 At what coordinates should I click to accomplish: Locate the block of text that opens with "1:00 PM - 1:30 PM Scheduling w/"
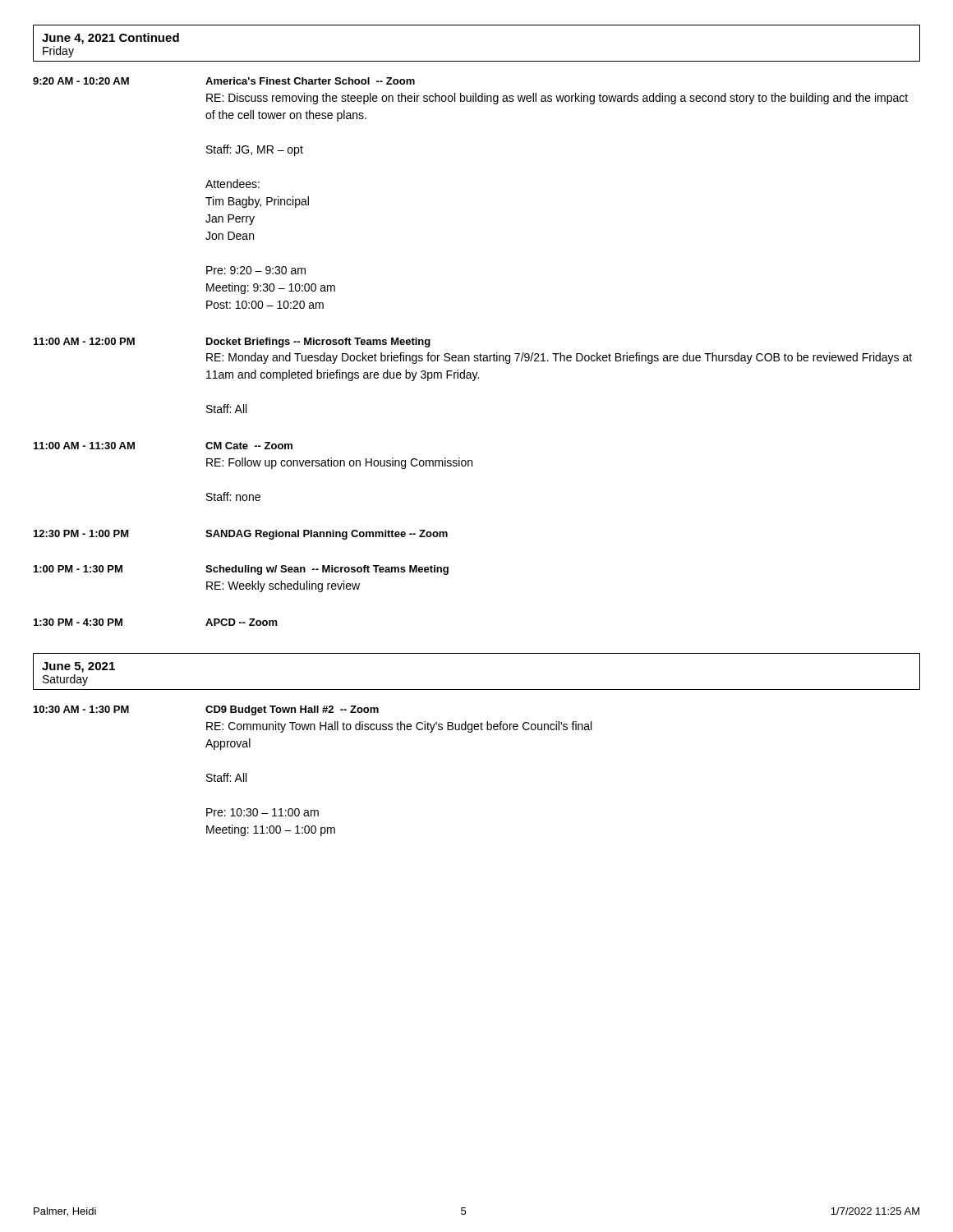pyautogui.click(x=241, y=570)
